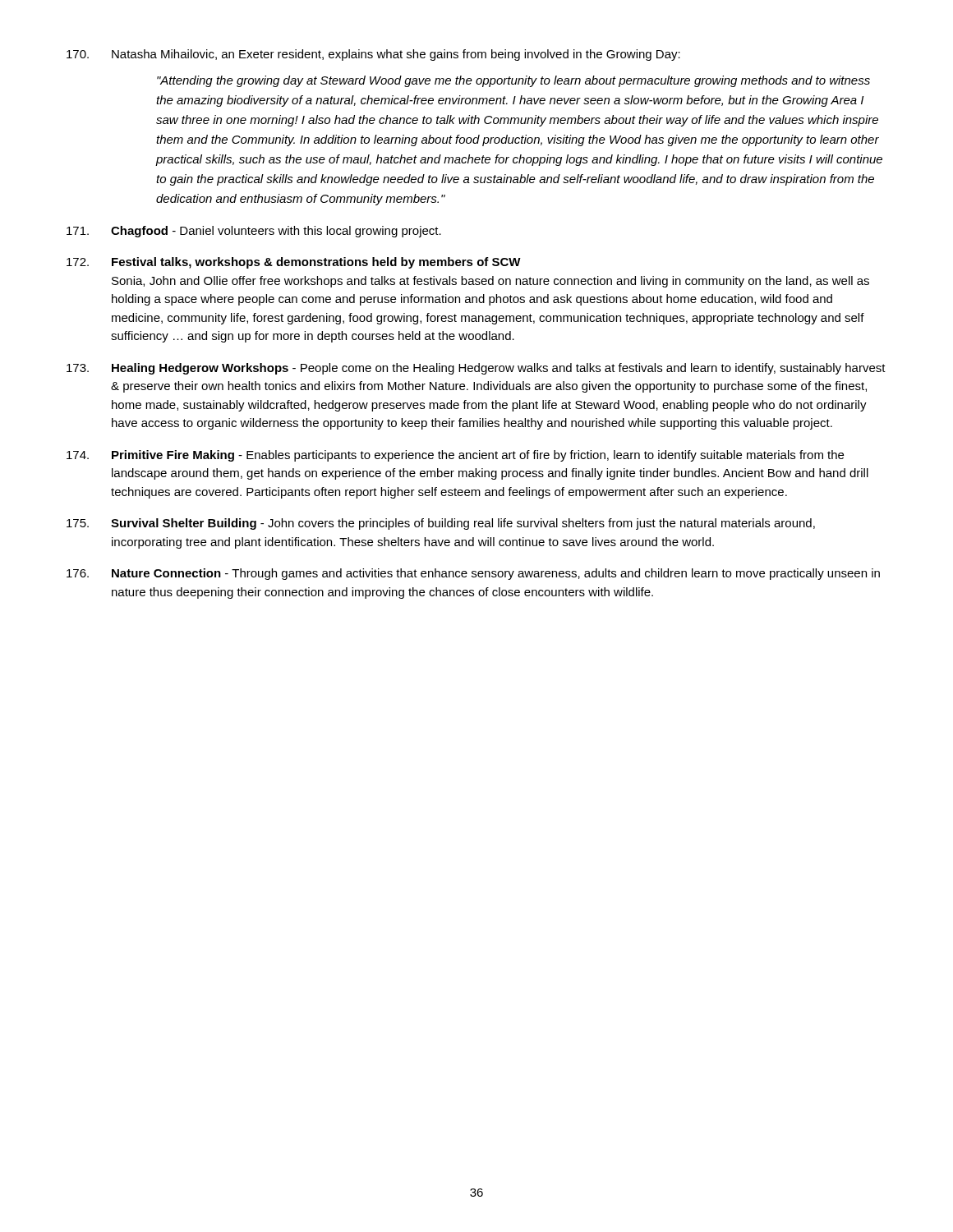Image resolution: width=953 pixels, height=1232 pixels.
Task: Click on the text block starting "170. Natasha Mihailovic, an Exeter resident,"
Action: pyautogui.click(x=476, y=127)
